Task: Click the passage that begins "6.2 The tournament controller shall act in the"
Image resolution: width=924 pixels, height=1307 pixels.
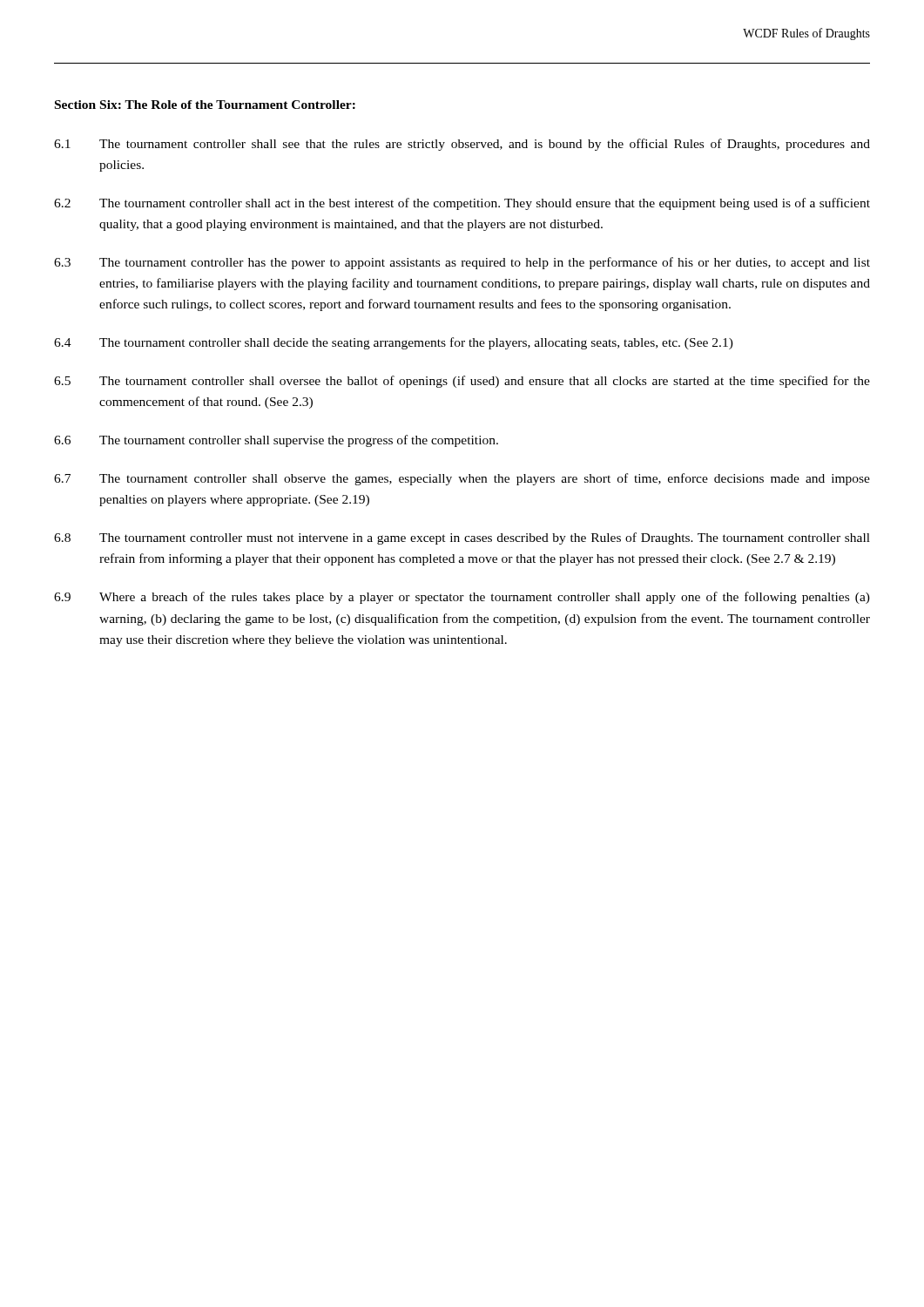Action: tap(462, 214)
